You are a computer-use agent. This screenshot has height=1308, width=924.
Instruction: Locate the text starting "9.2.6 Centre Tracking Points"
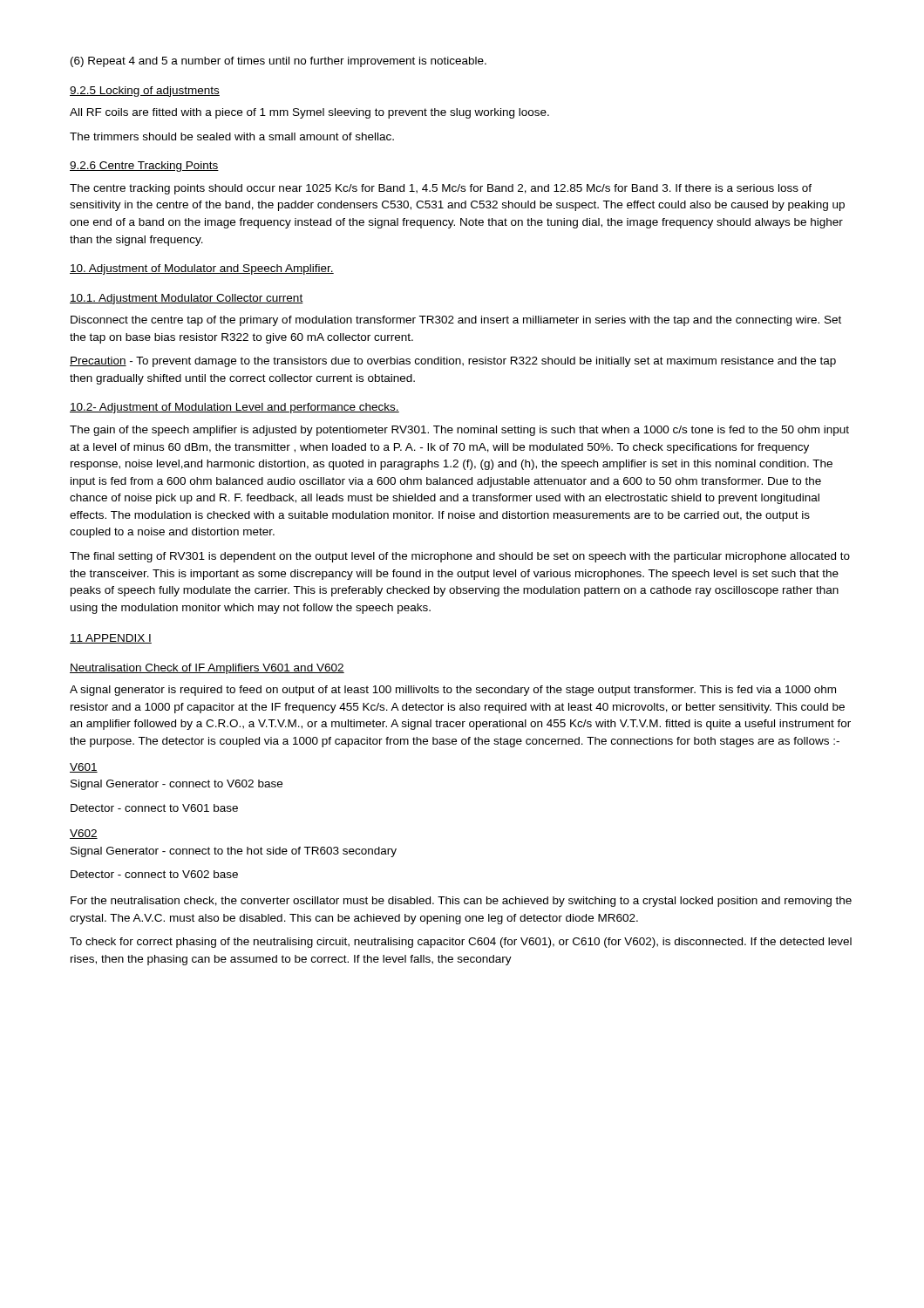tap(144, 165)
